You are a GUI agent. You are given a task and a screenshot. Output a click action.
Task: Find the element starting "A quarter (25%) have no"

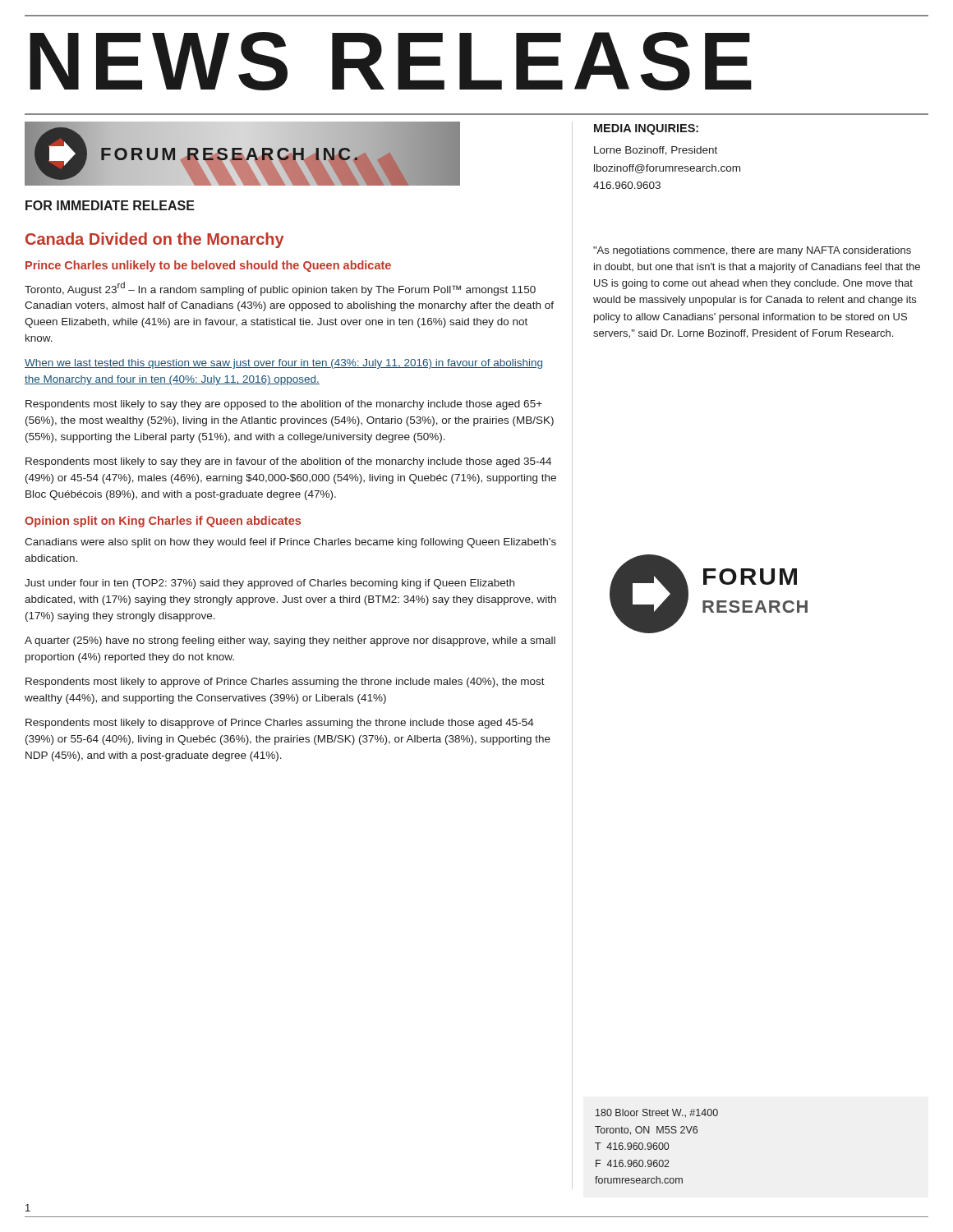click(290, 648)
